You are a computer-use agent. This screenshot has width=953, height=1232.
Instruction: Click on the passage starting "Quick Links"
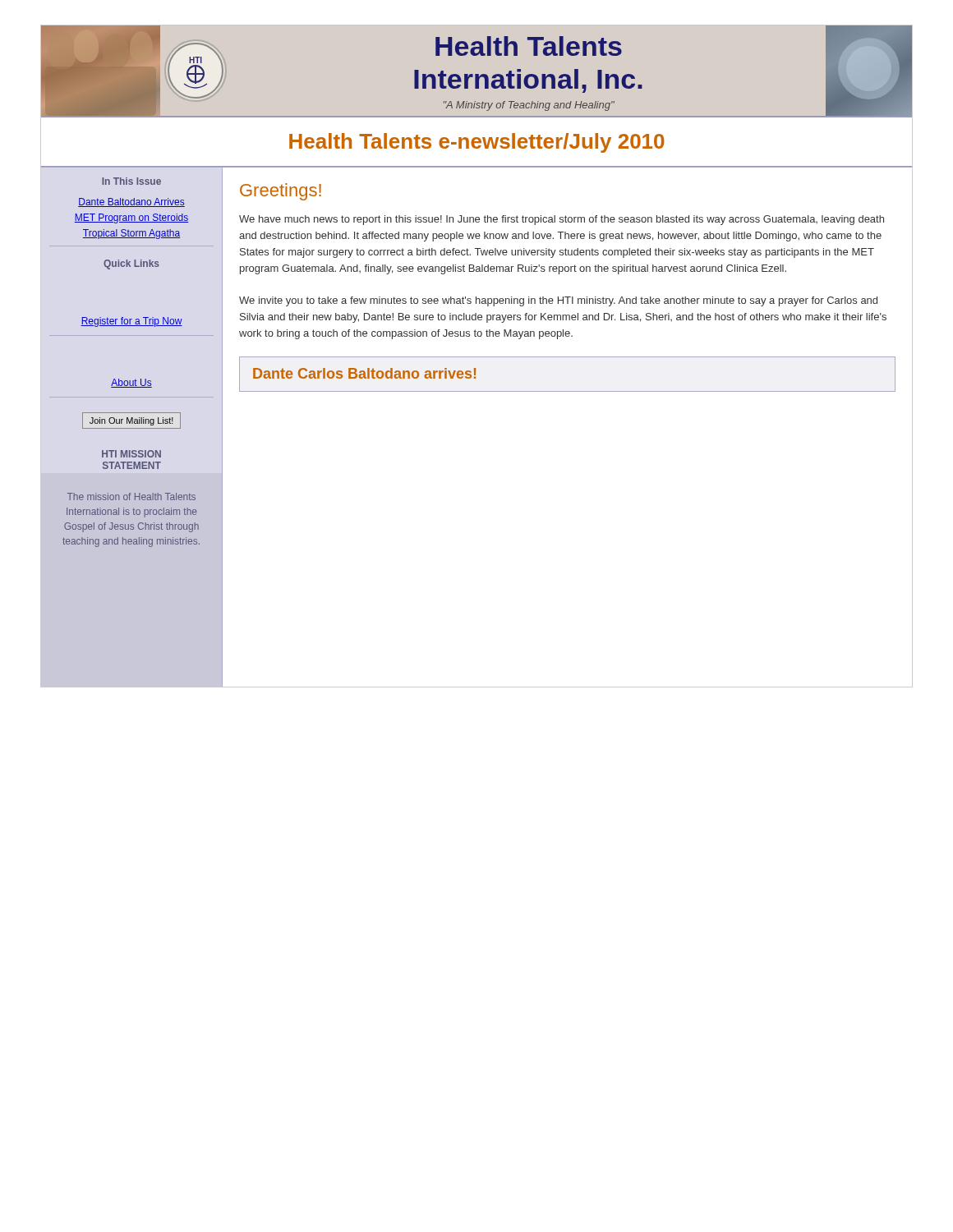131,264
